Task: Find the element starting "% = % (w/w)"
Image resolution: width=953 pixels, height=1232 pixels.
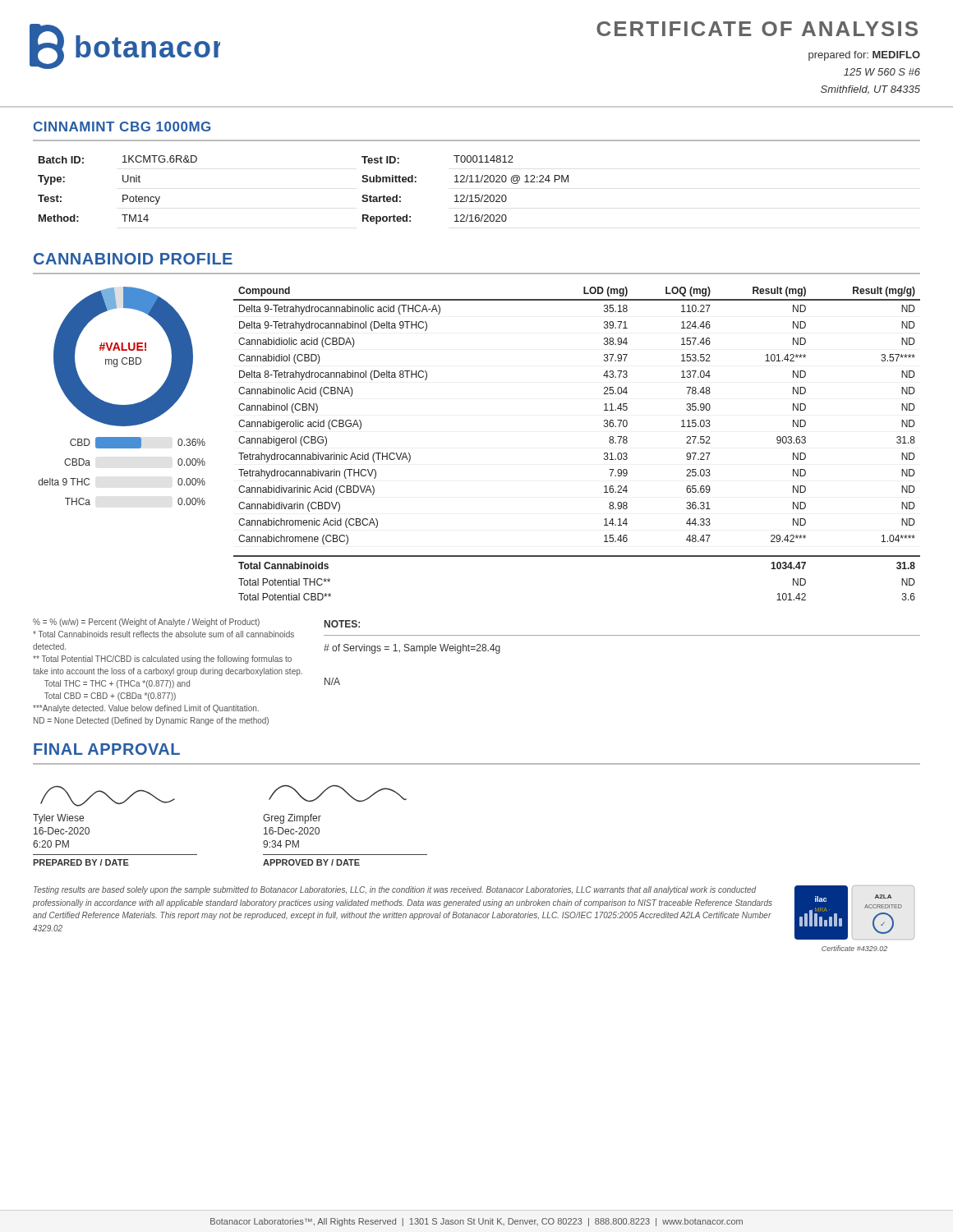Action: tap(168, 672)
